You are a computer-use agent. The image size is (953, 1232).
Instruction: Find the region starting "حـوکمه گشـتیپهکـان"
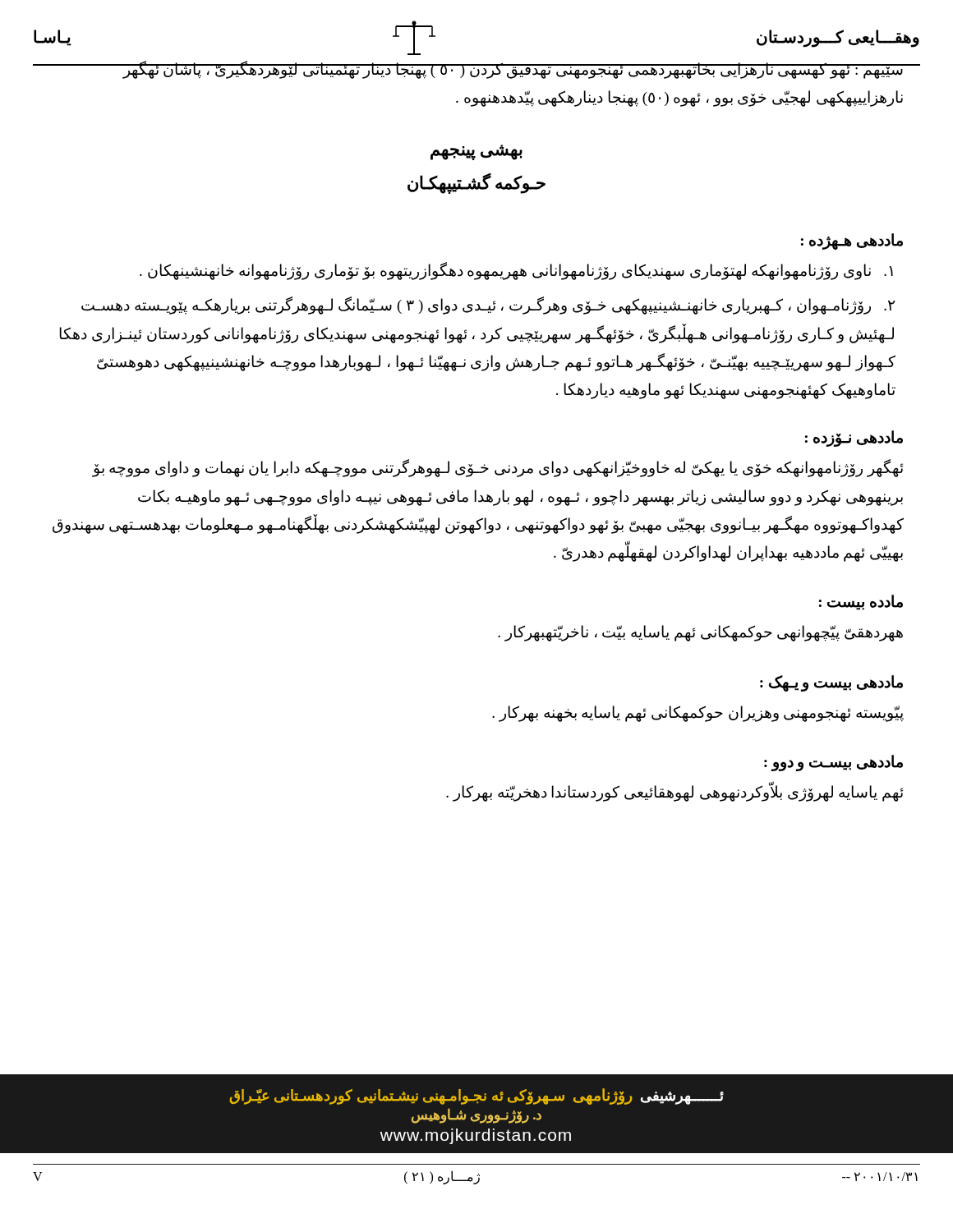coord(476,183)
